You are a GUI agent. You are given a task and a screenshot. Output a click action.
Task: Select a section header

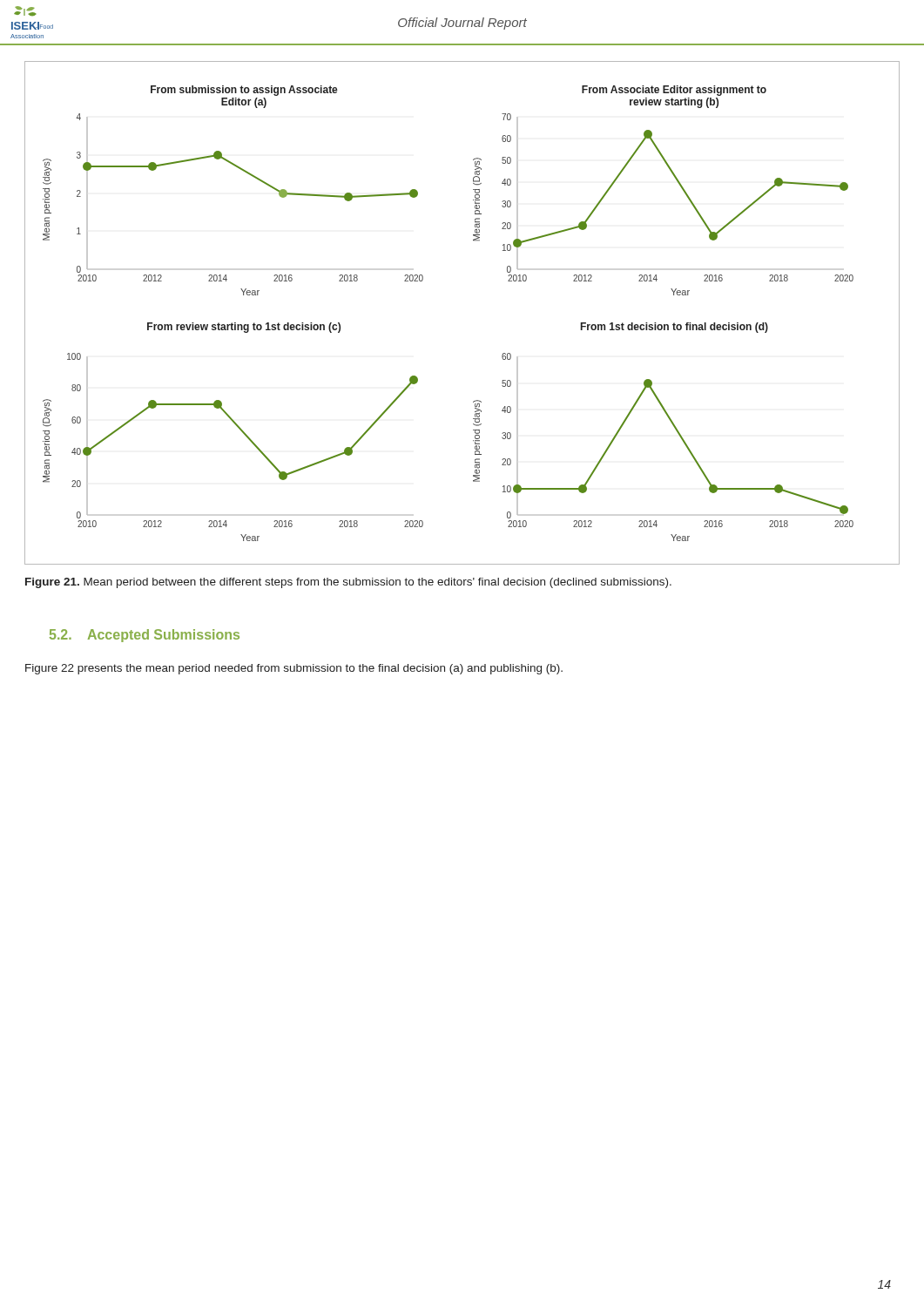click(145, 635)
